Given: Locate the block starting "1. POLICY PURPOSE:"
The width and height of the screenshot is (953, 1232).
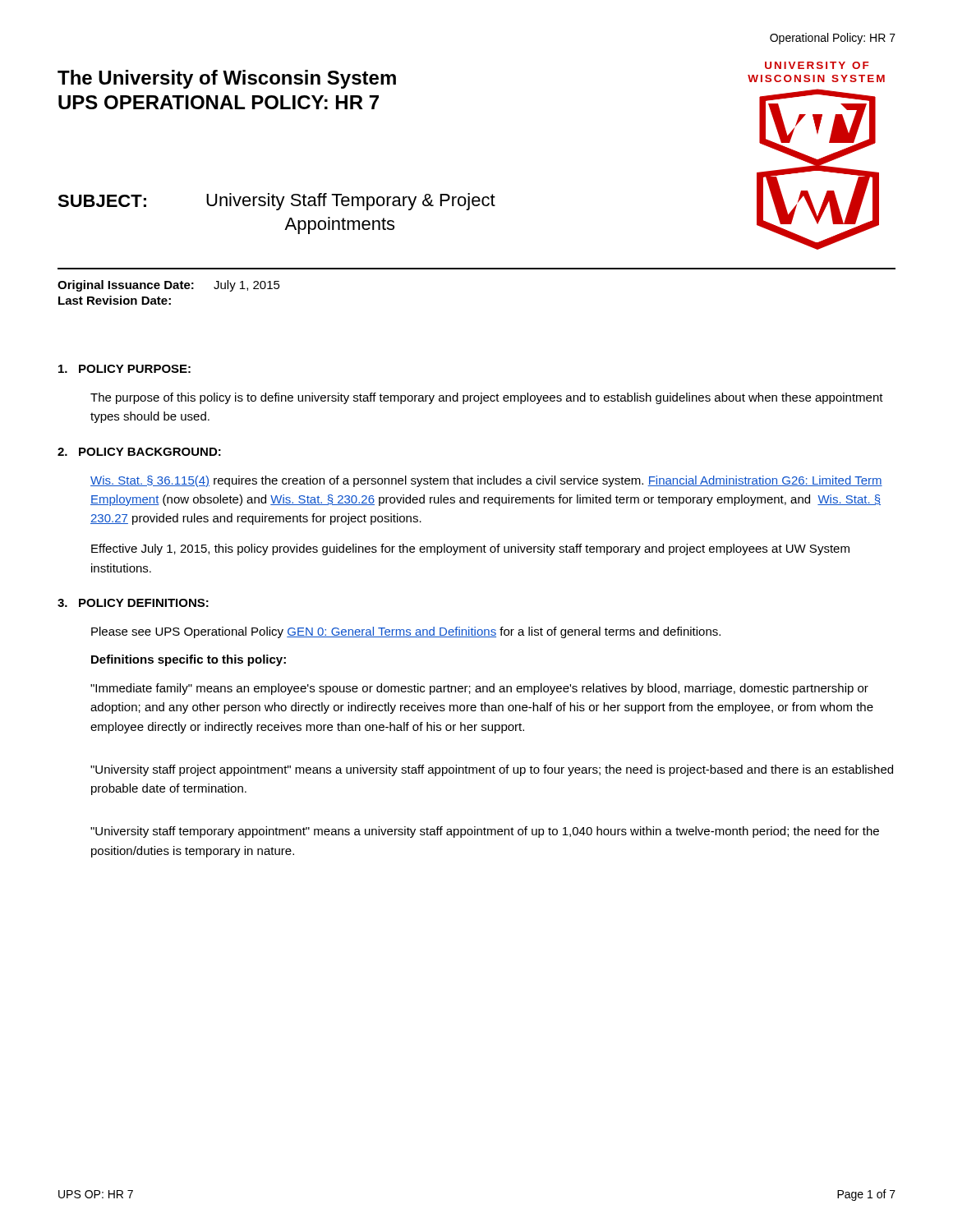Looking at the screenshot, I should pos(125,368).
